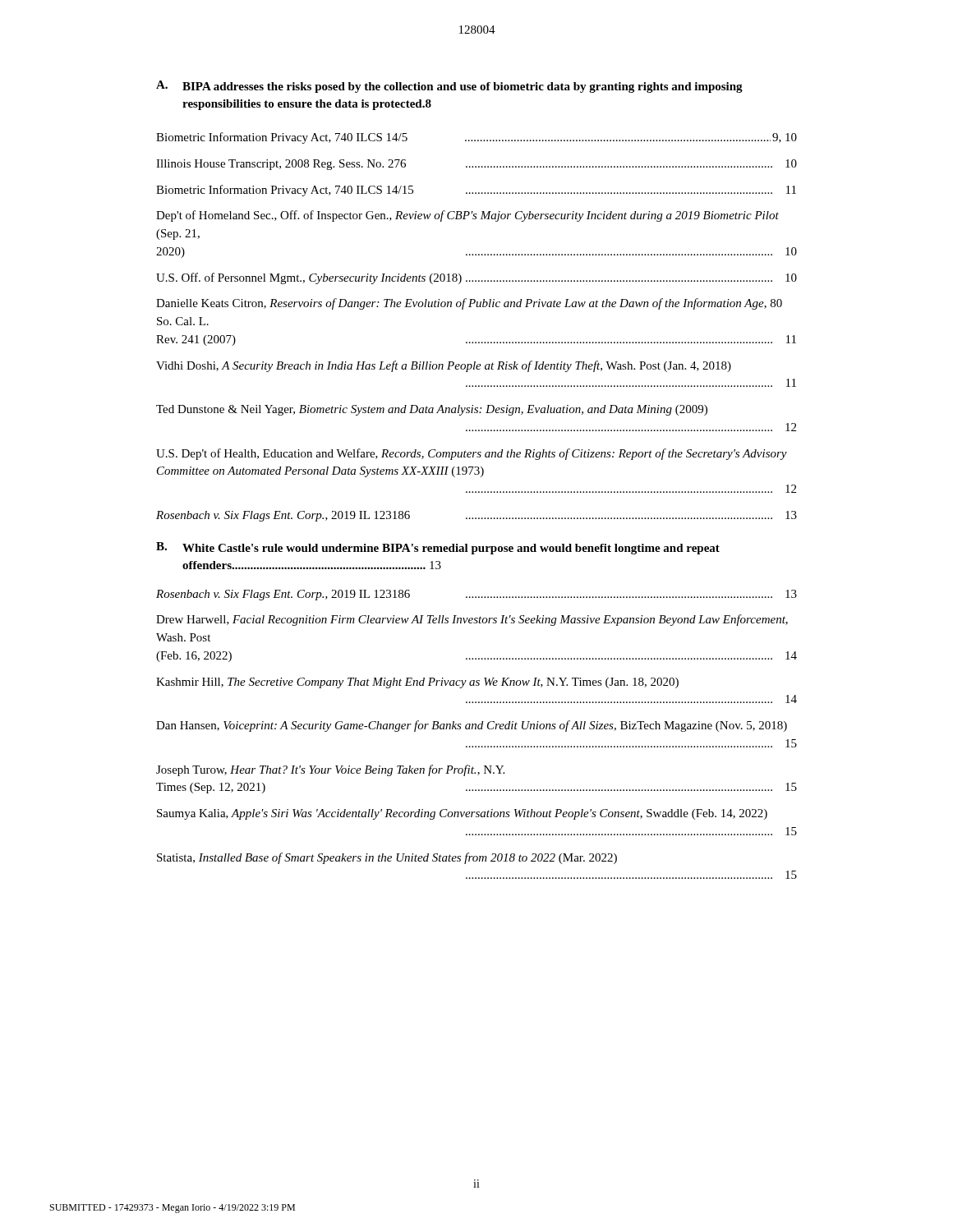Where is the passage that starts "Joseph Turow, Hear That? It's Your"?

click(x=476, y=779)
